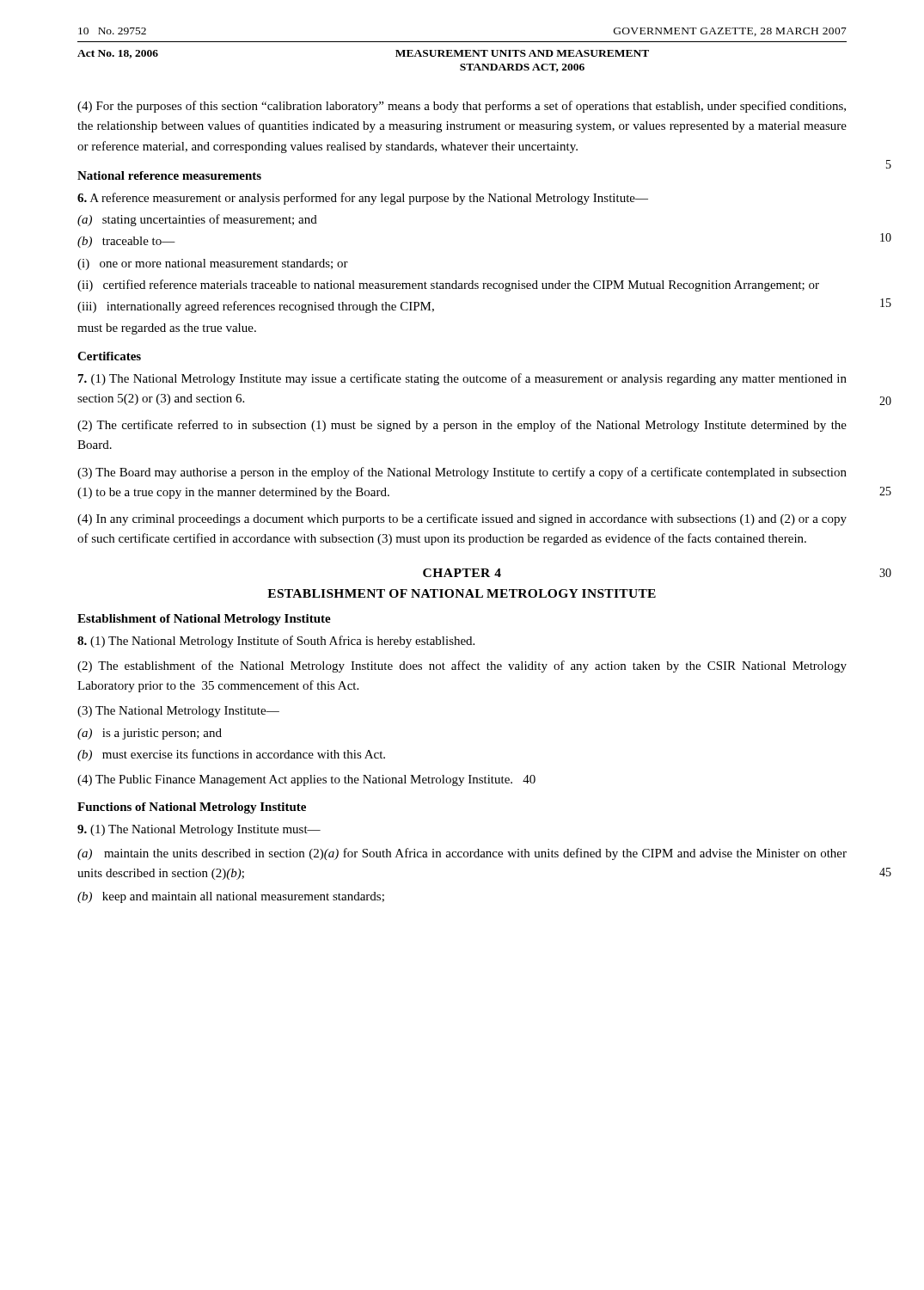
Task: Locate the text block with the text "A reference measurement or"
Action: [462, 198]
